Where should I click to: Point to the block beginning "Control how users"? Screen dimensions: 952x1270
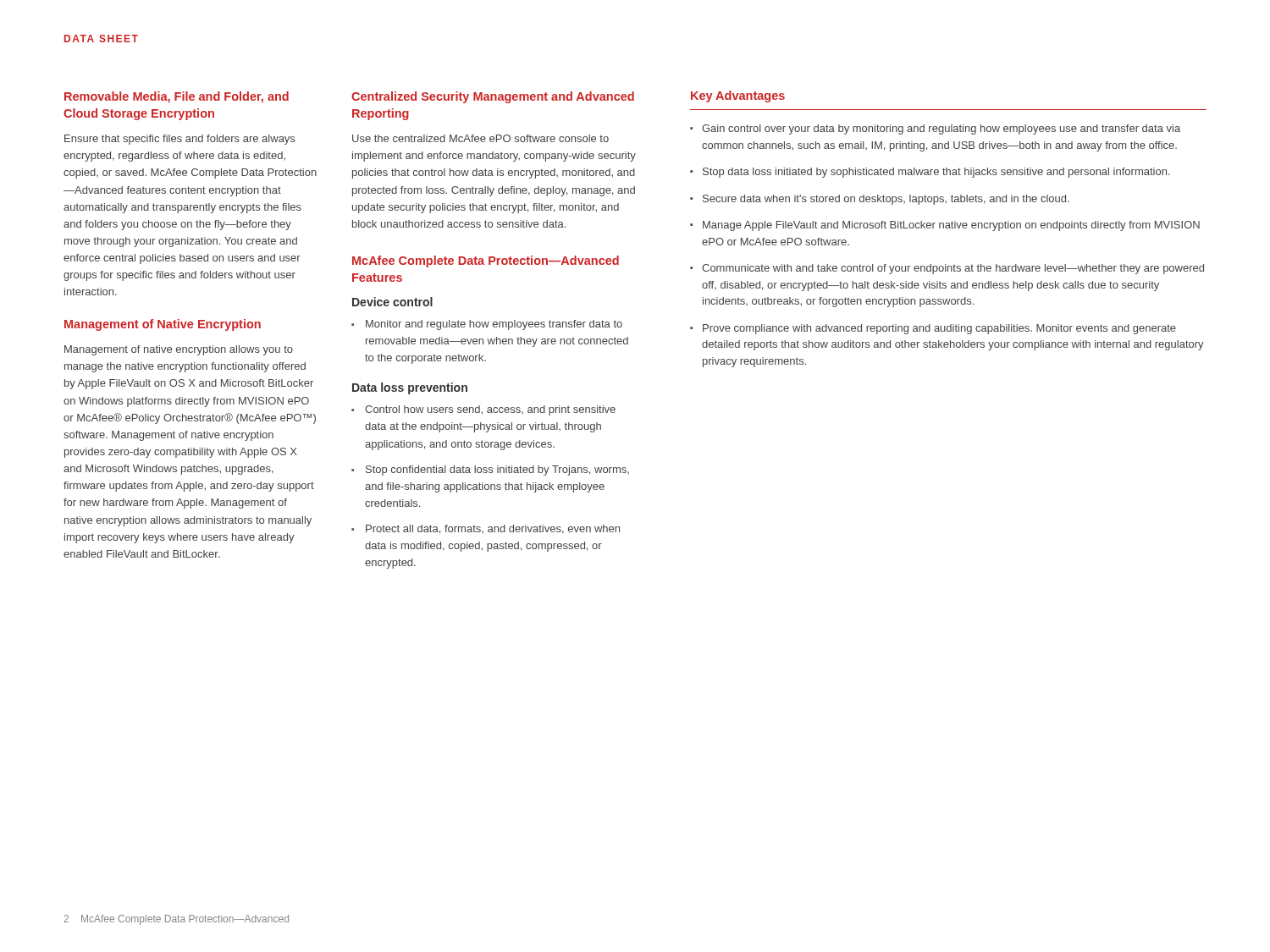pyautogui.click(x=490, y=426)
